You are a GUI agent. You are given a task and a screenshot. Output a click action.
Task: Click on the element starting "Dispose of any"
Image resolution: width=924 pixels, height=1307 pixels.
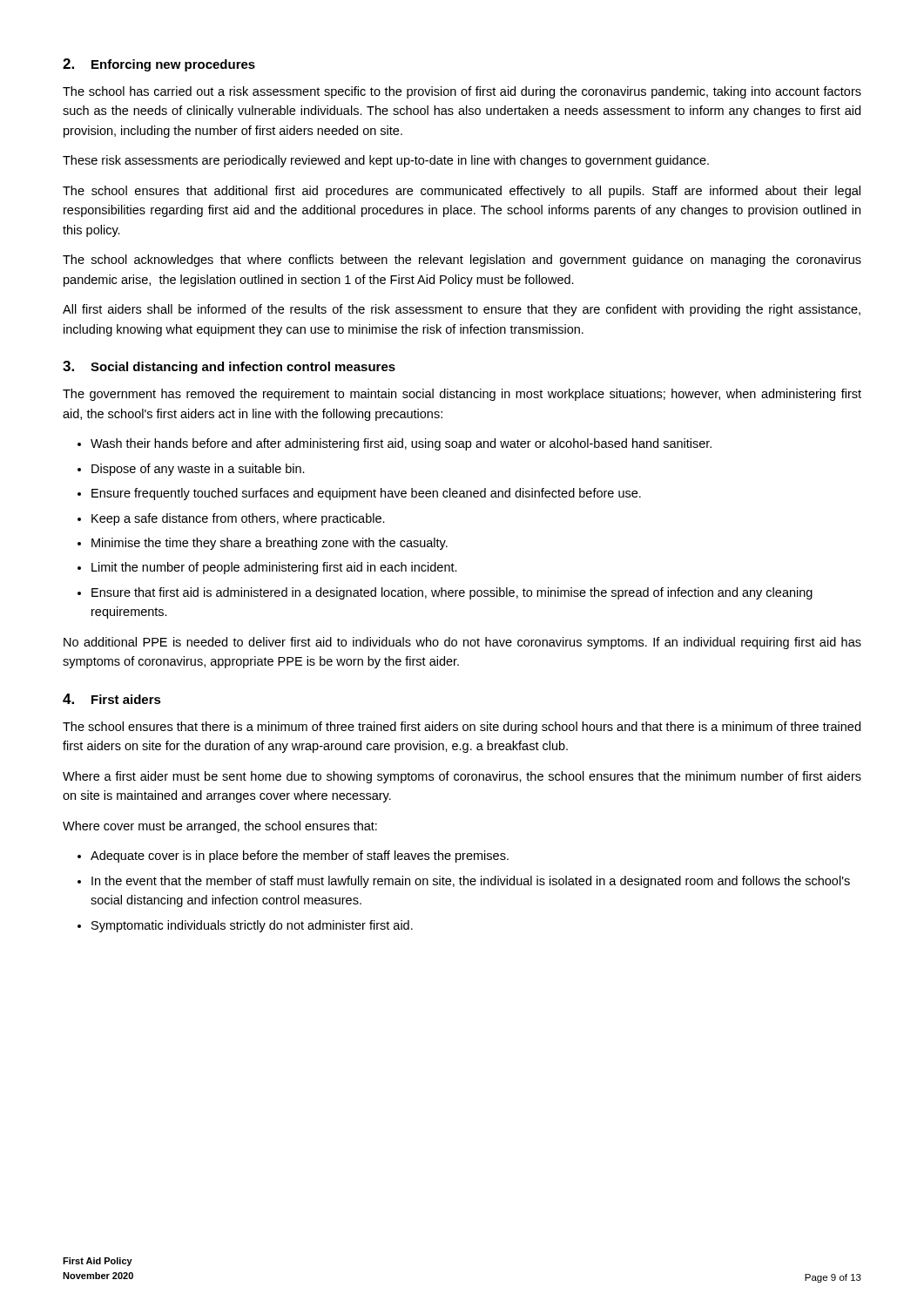(x=198, y=468)
